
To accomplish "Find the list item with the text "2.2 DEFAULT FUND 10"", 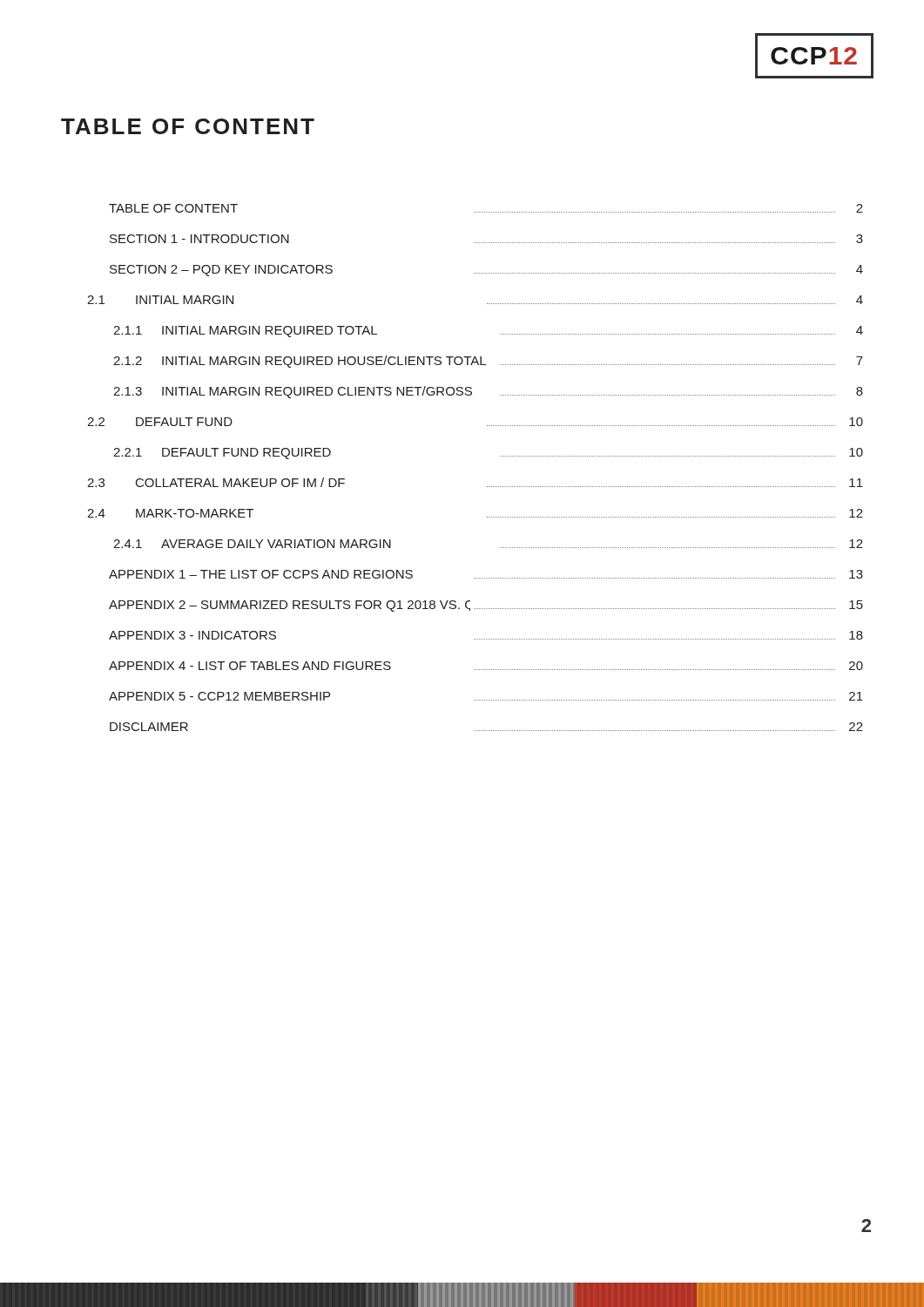I will (91, 422).
